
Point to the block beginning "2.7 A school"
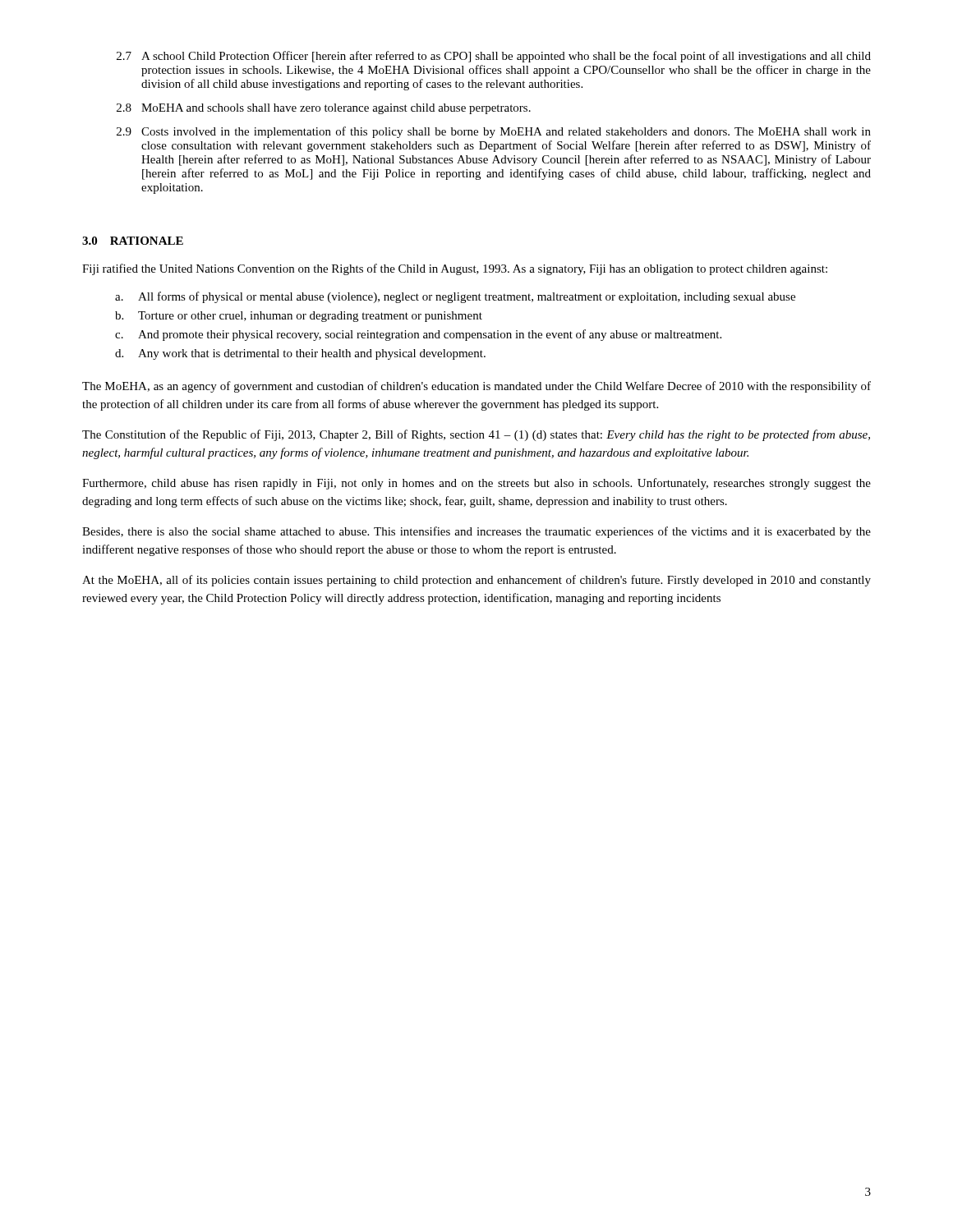[476, 70]
